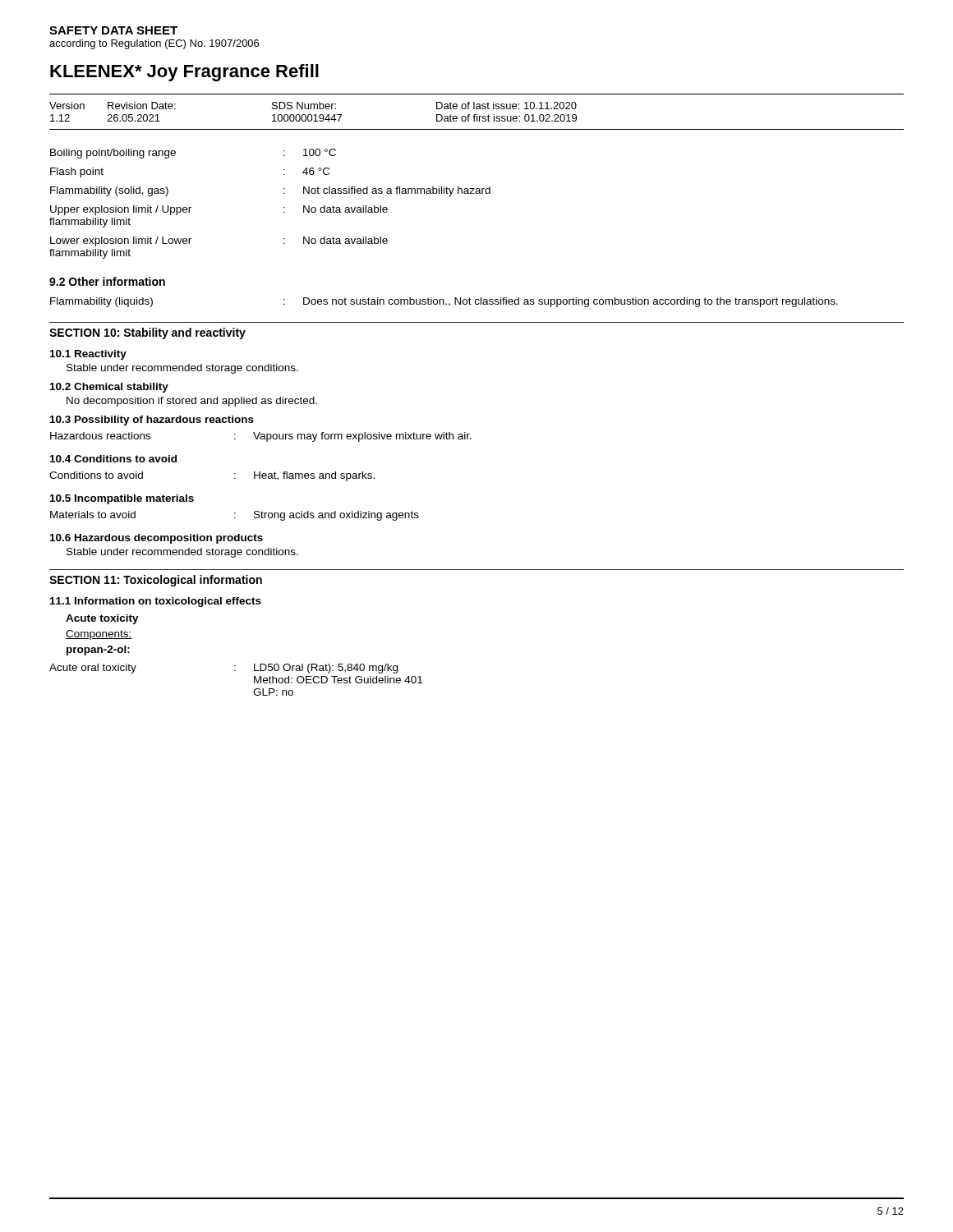
Task: Select the text block starting "10.3 Possibility of"
Action: [x=152, y=419]
